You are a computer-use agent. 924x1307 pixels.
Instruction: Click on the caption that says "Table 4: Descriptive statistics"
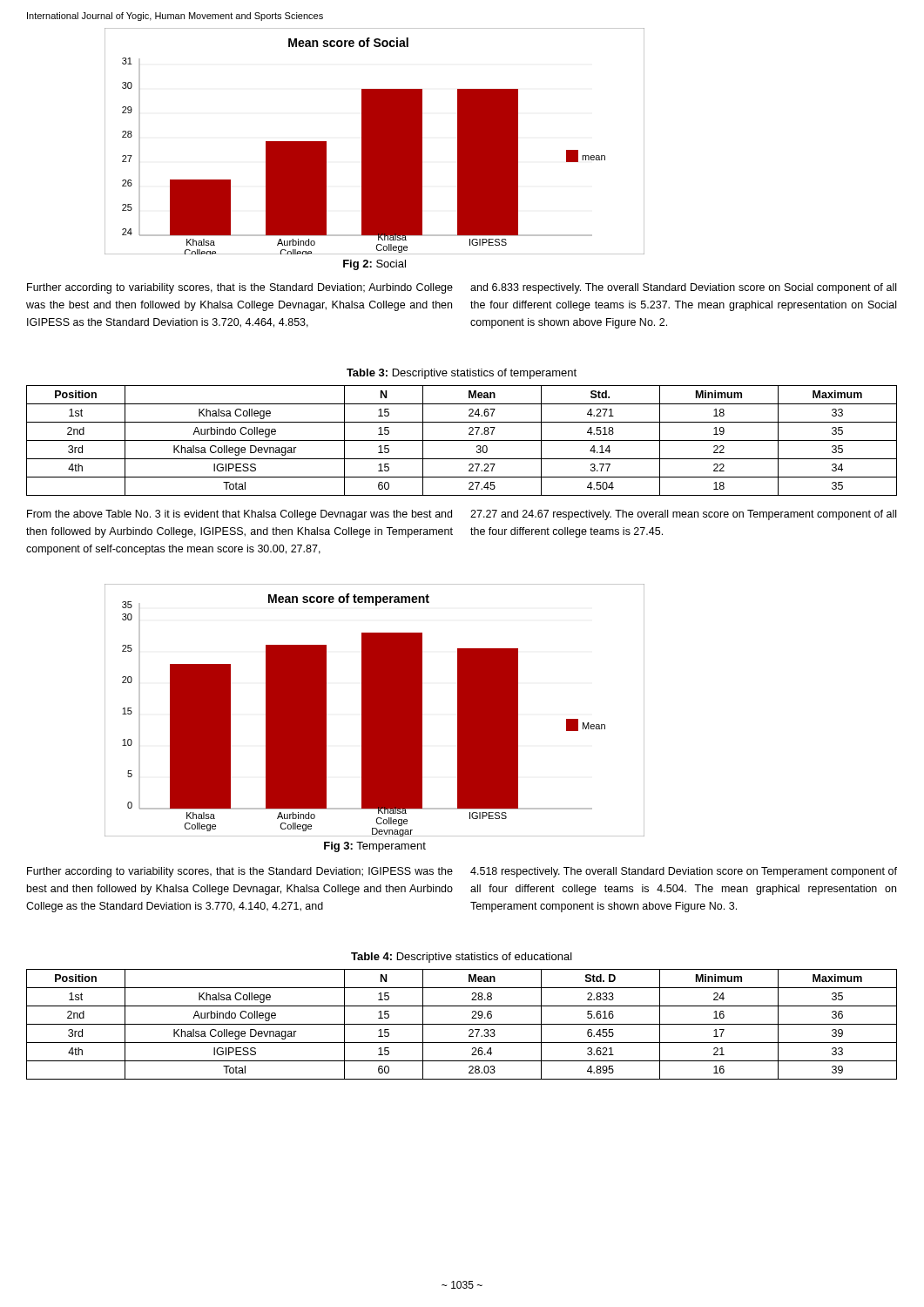[x=462, y=956]
